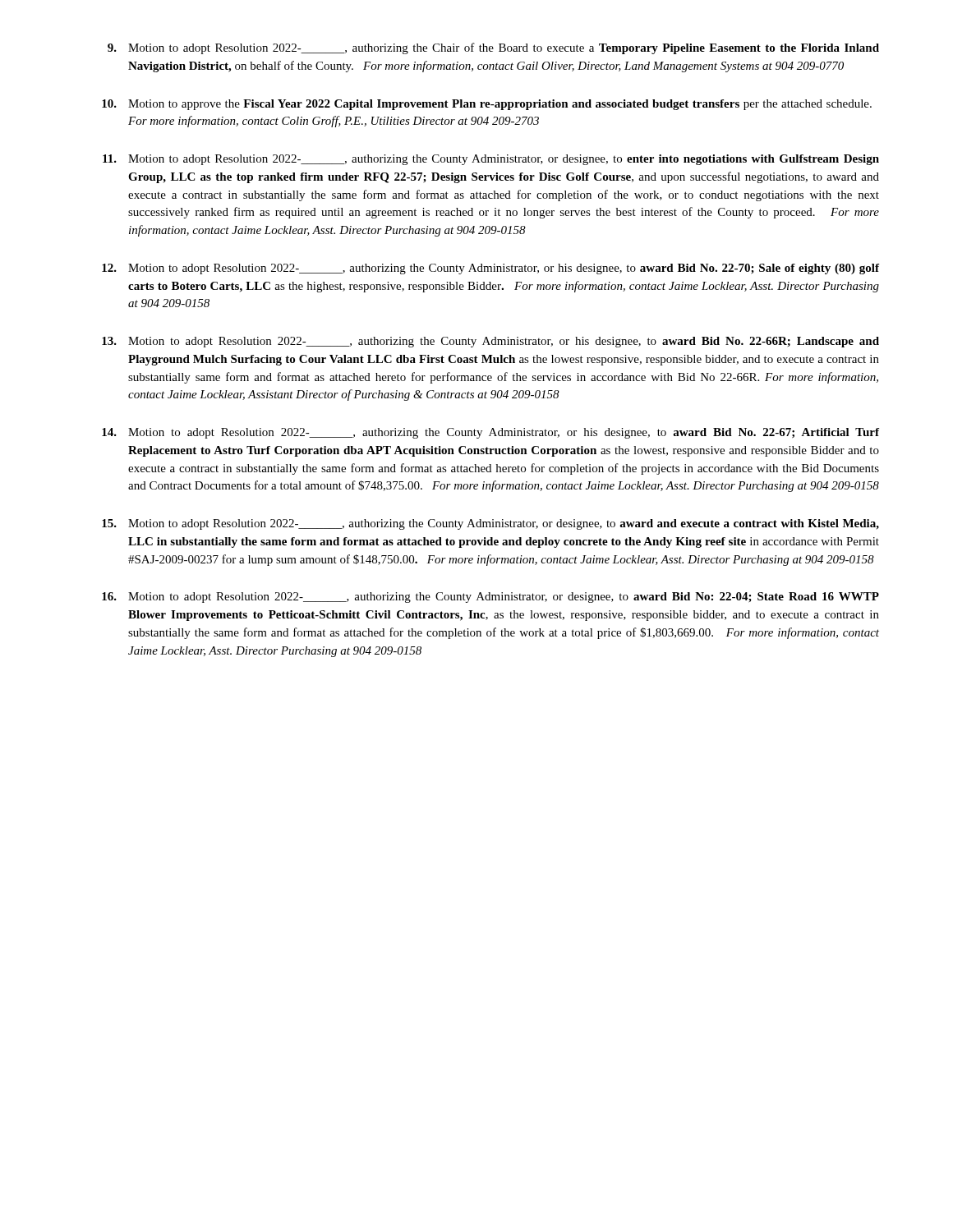Viewport: 953px width, 1232px height.
Task: Select the text block starting "14. Motion to adopt Resolution"
Action: (476, 460)
